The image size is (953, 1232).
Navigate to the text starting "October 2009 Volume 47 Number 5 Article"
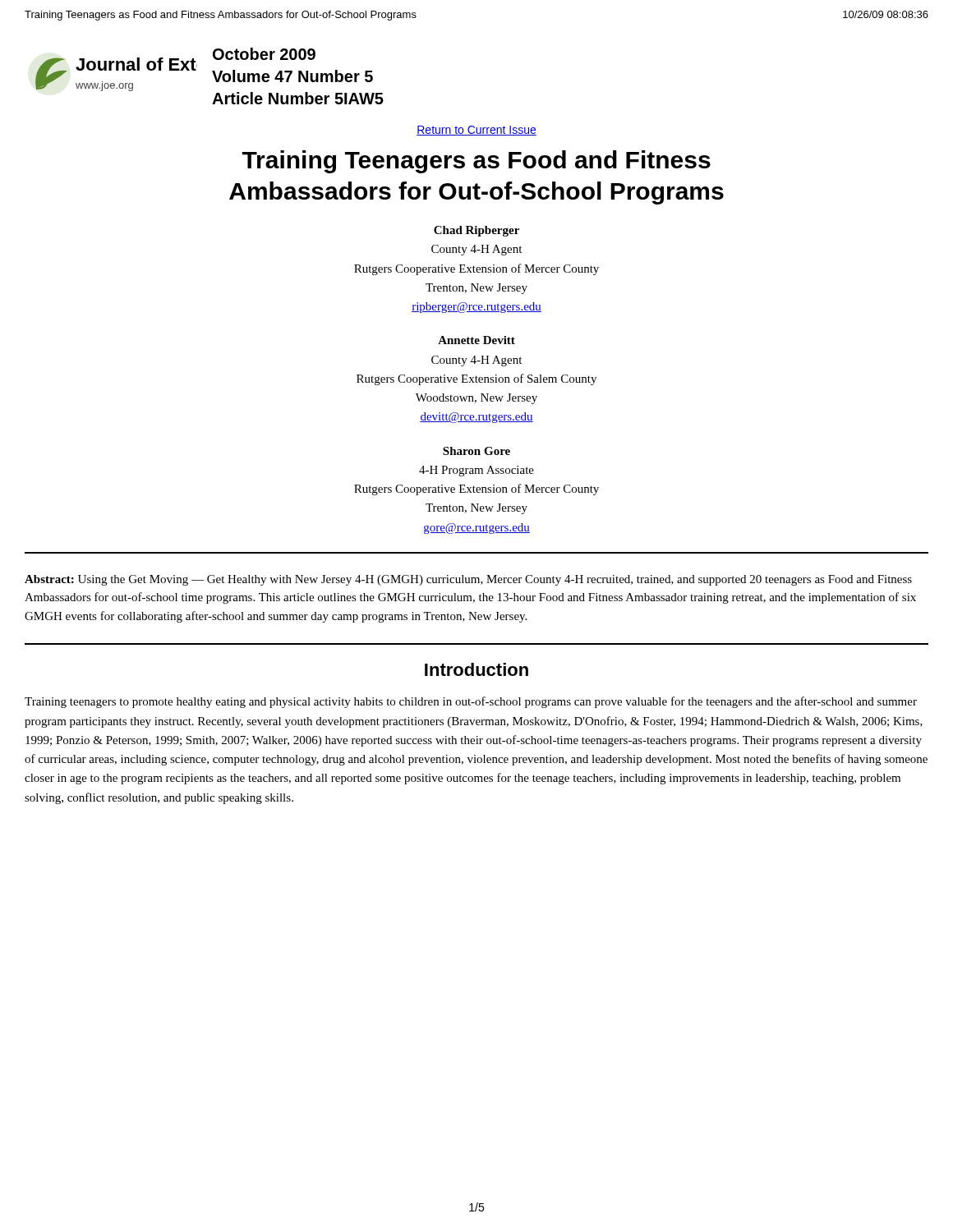point(298,76)
